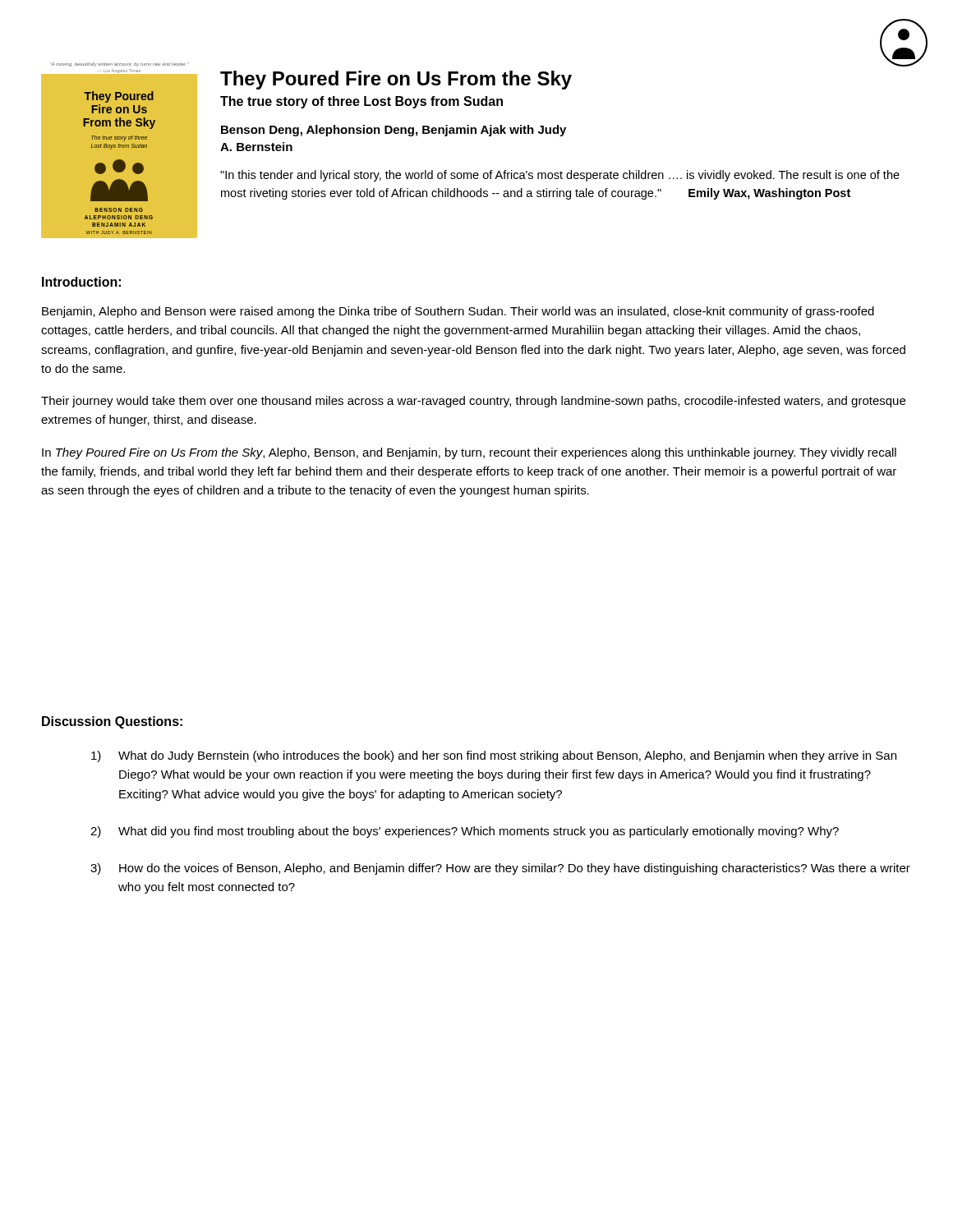
Task: Locate the passage starting "The true story of three Lost Boys from"
Action: 362,101
